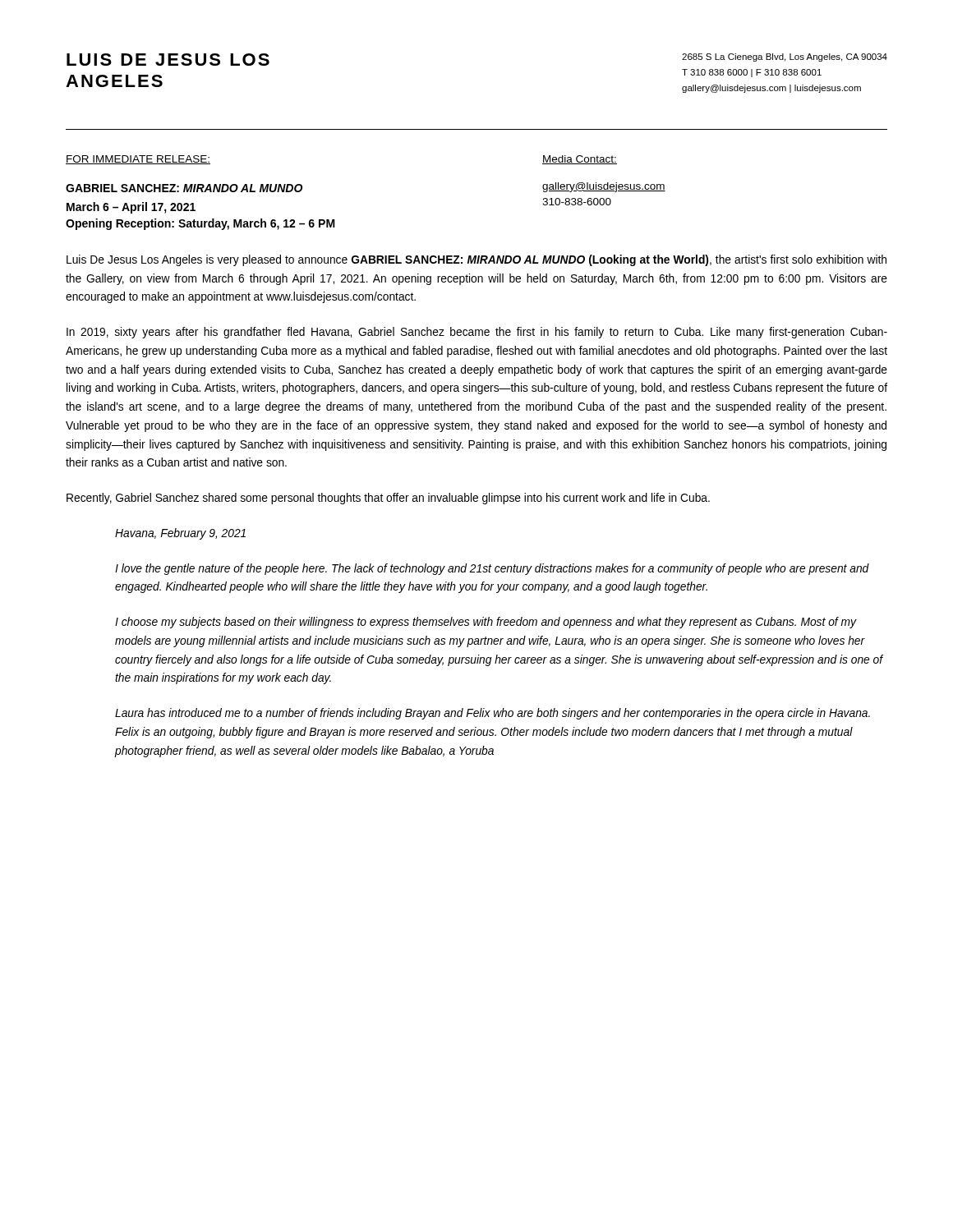Locate the block starting "Media Contact:"
Viewport: 953px width, 1232px height.
580,159
